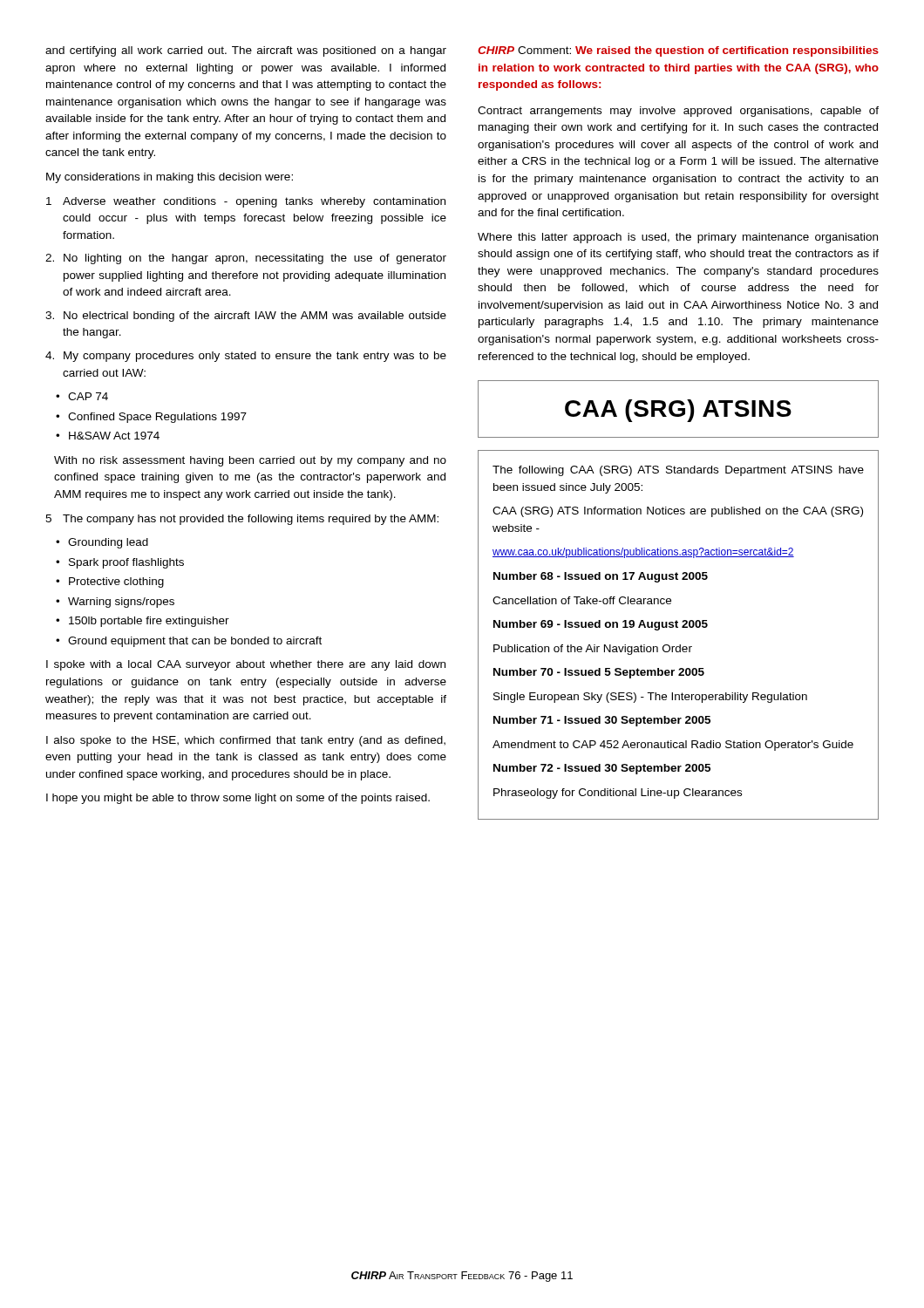Click on the list item containing "Ground equipment that"
The width and height of the screenshot is (924, 1308).
point(250,641)
